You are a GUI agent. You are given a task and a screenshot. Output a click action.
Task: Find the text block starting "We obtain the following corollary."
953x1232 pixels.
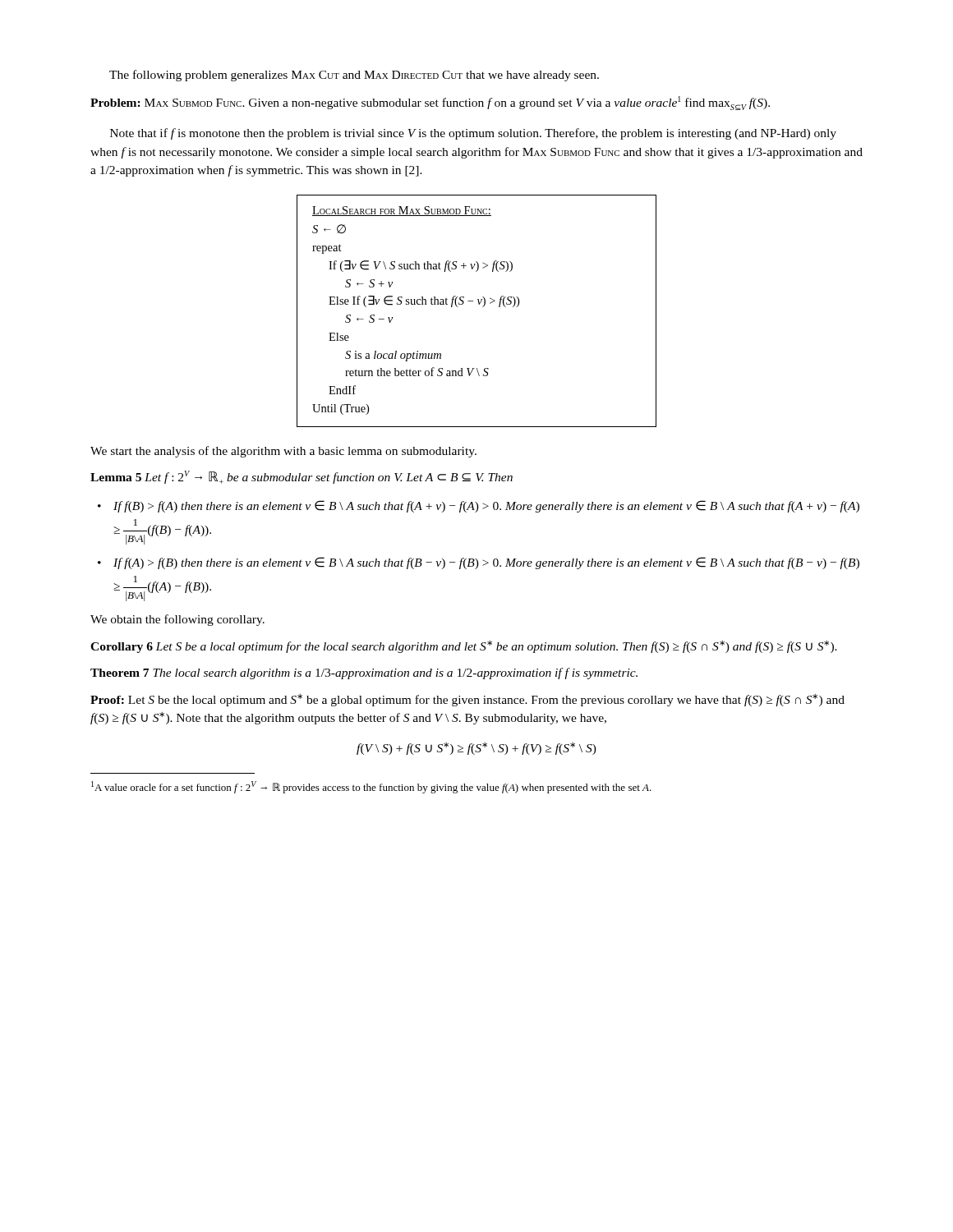pos(178,619)
